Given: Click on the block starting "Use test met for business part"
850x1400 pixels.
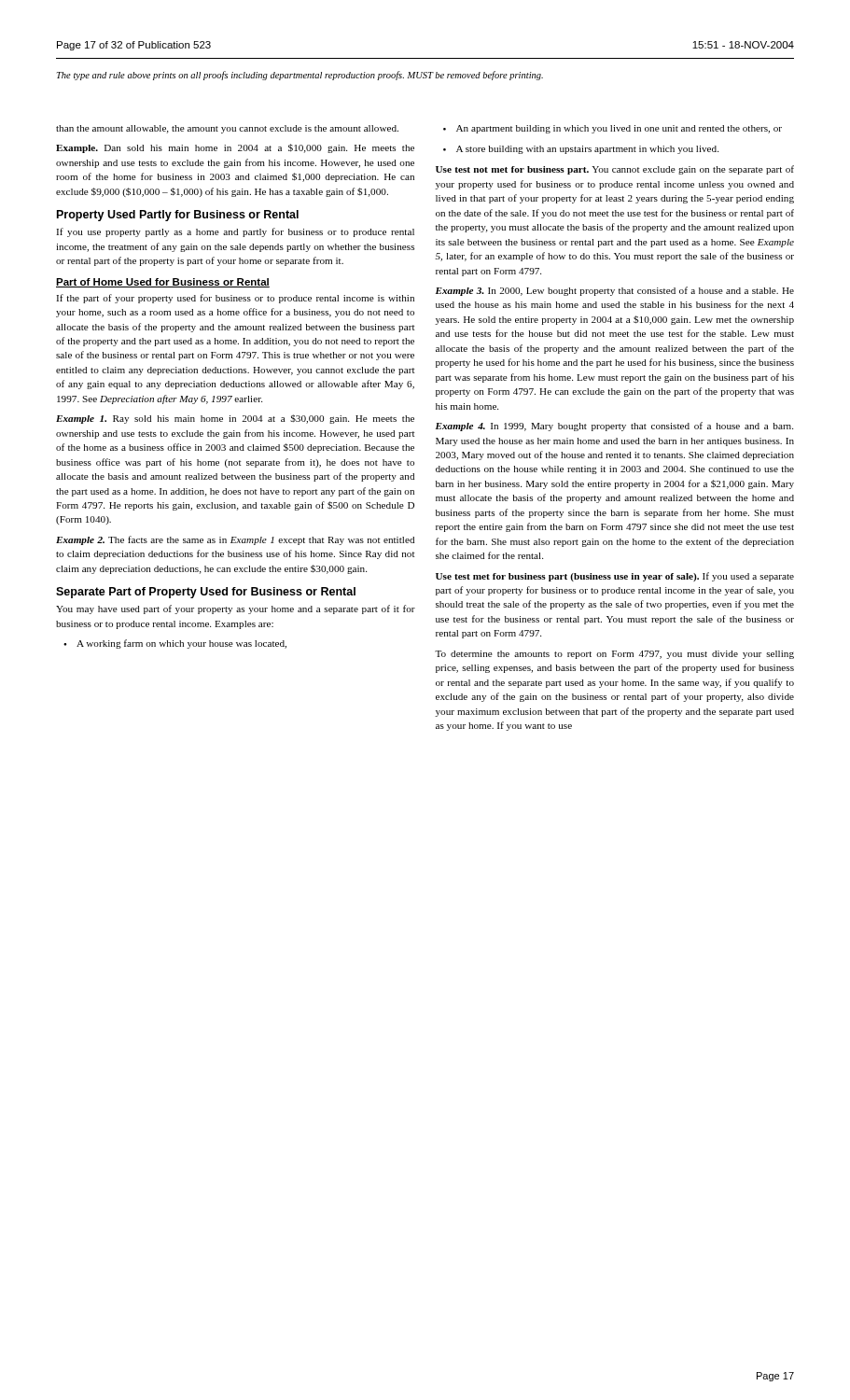Looking at the screenshot, I should (x=615, y=605).
